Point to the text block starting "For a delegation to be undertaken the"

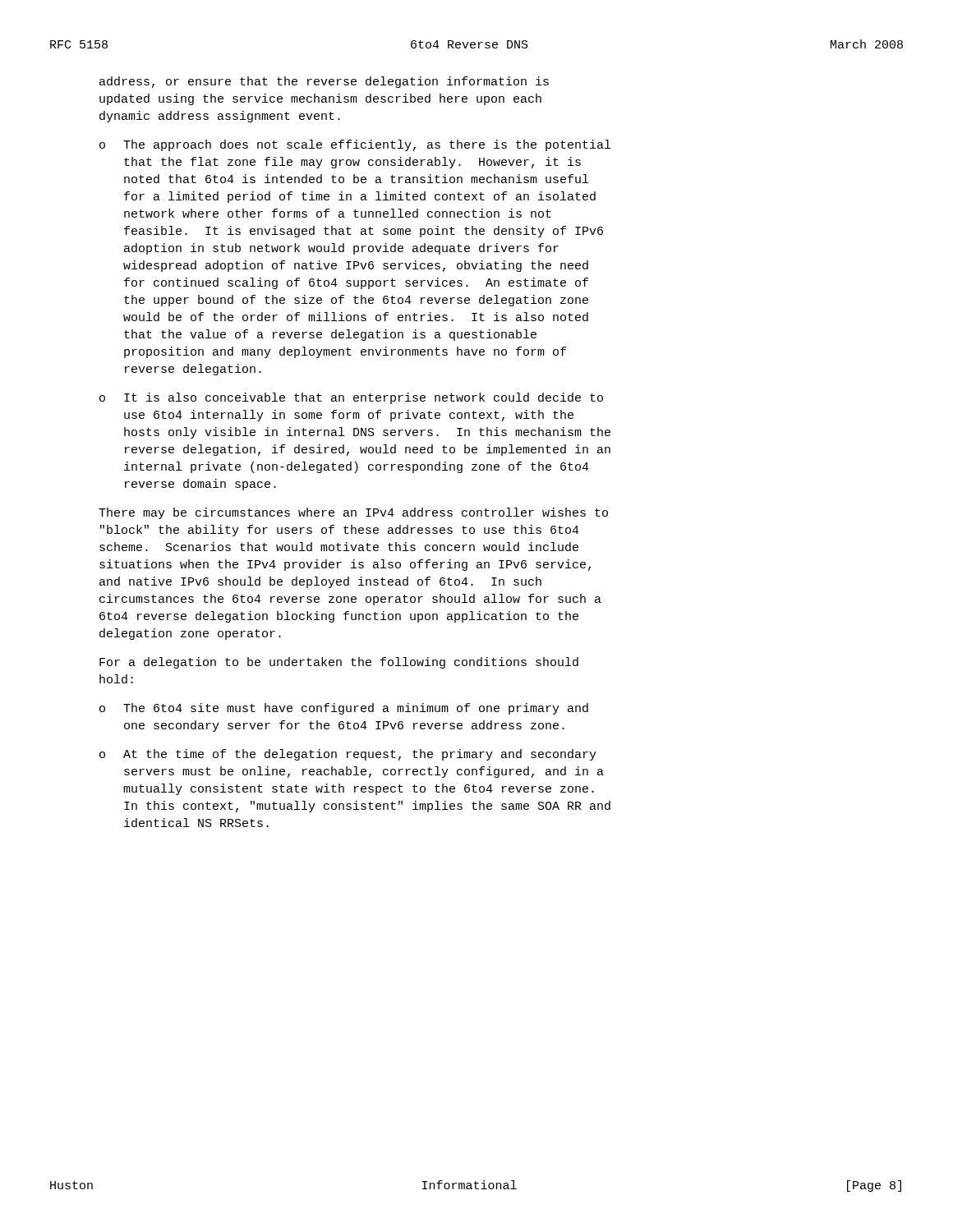[339, 672]
